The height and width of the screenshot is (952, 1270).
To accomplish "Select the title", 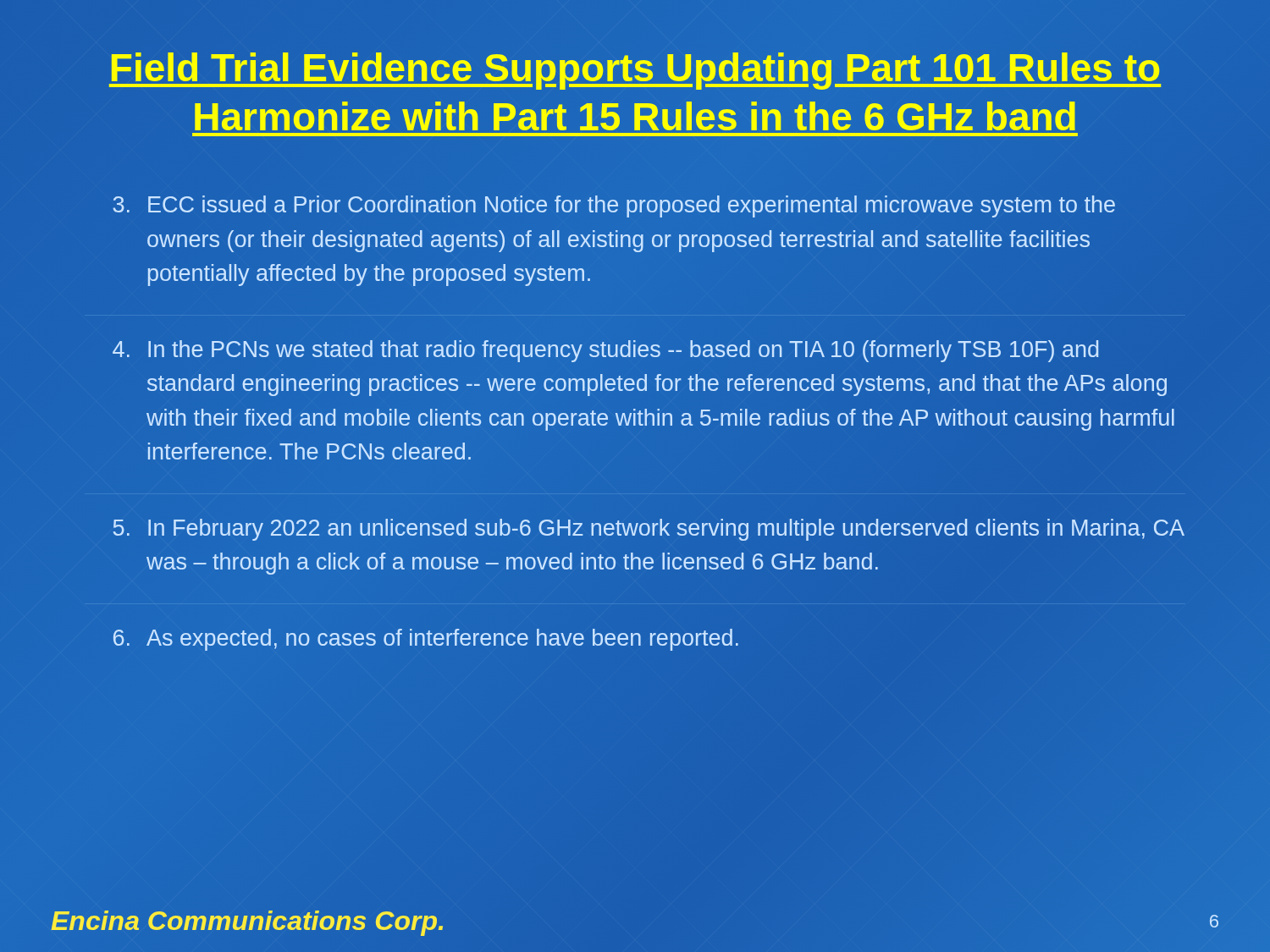I will point(635,92).
